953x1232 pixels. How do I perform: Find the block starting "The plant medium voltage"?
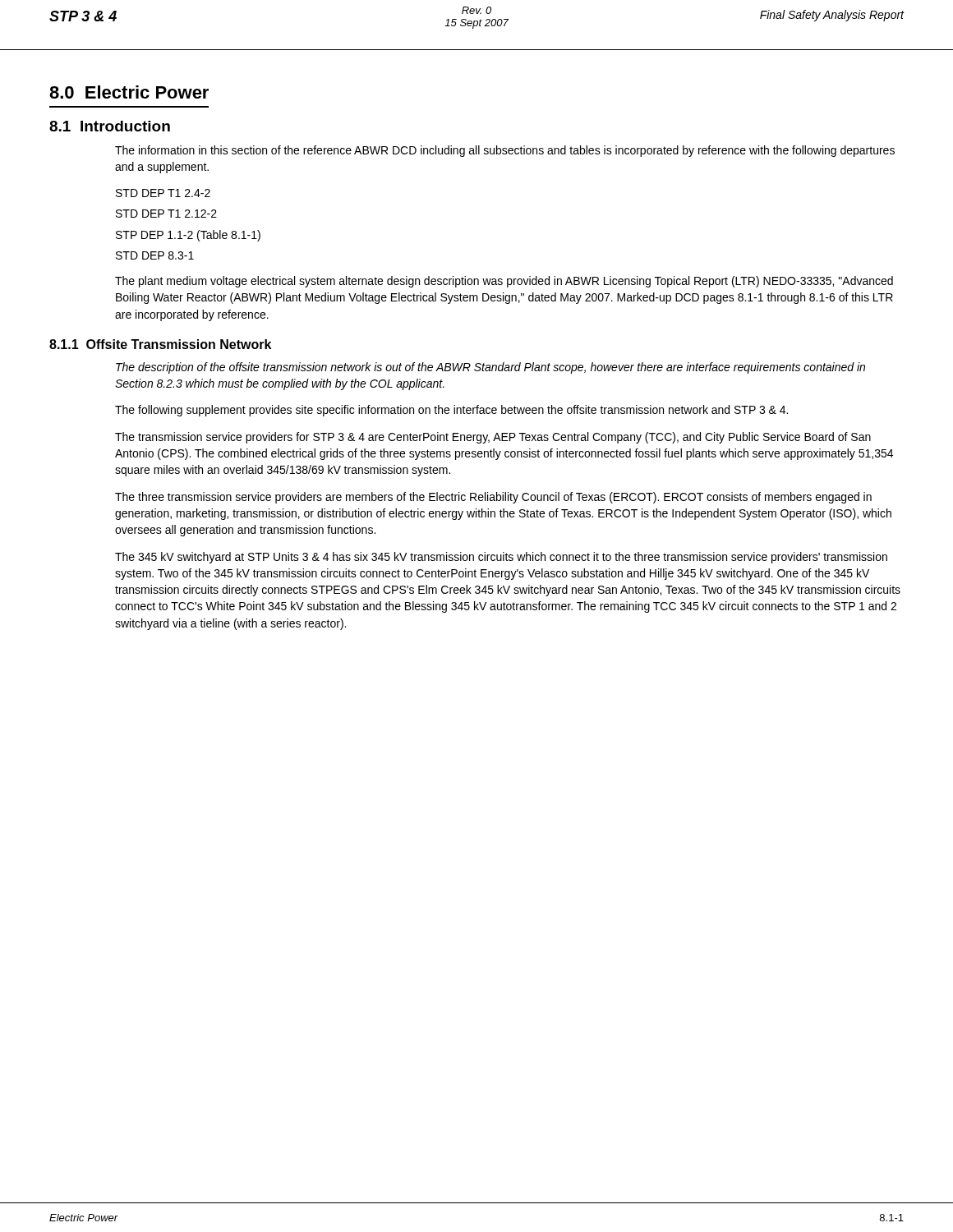(504, 298)
